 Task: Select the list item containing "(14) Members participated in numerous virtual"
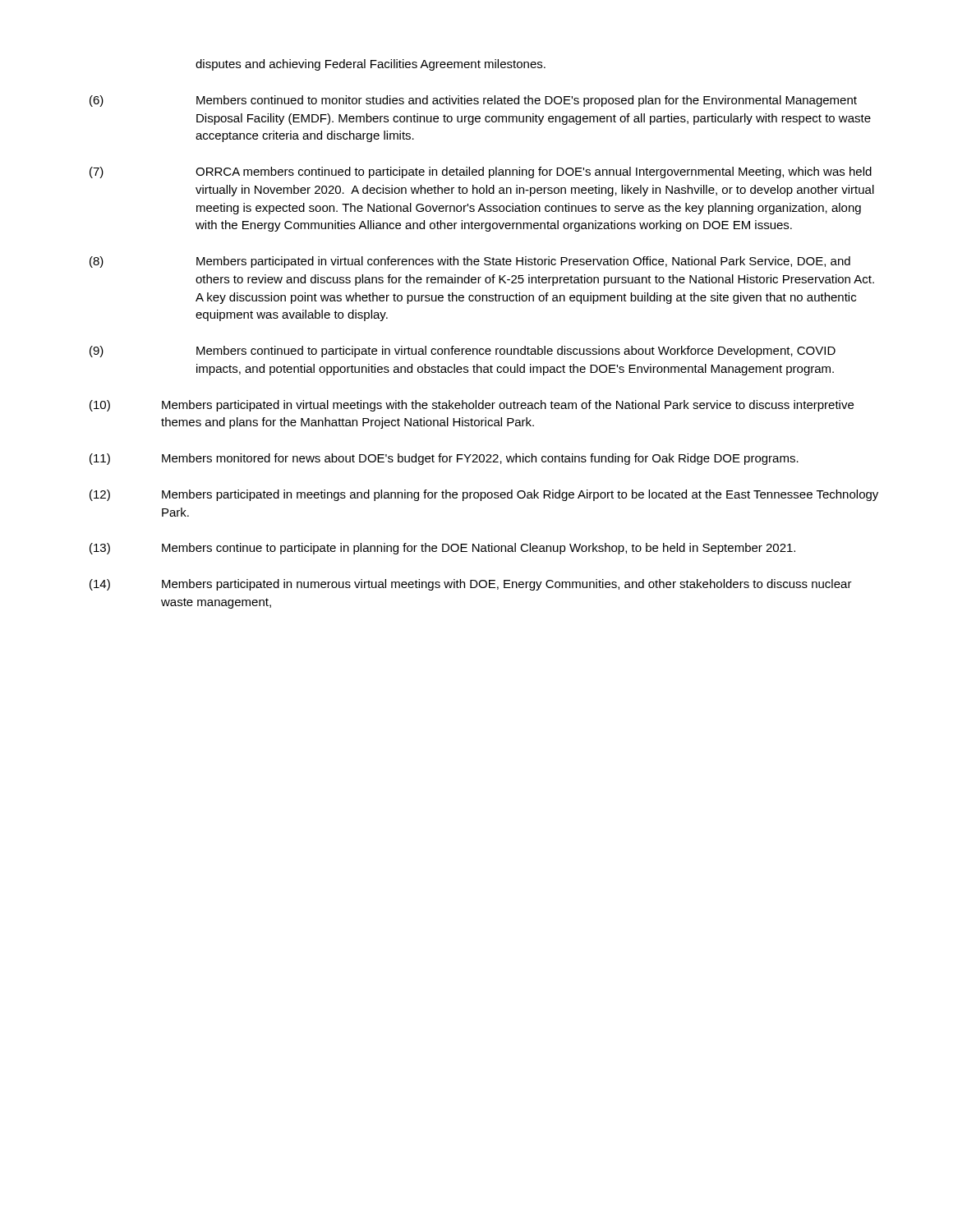click(x=484, y=593)
